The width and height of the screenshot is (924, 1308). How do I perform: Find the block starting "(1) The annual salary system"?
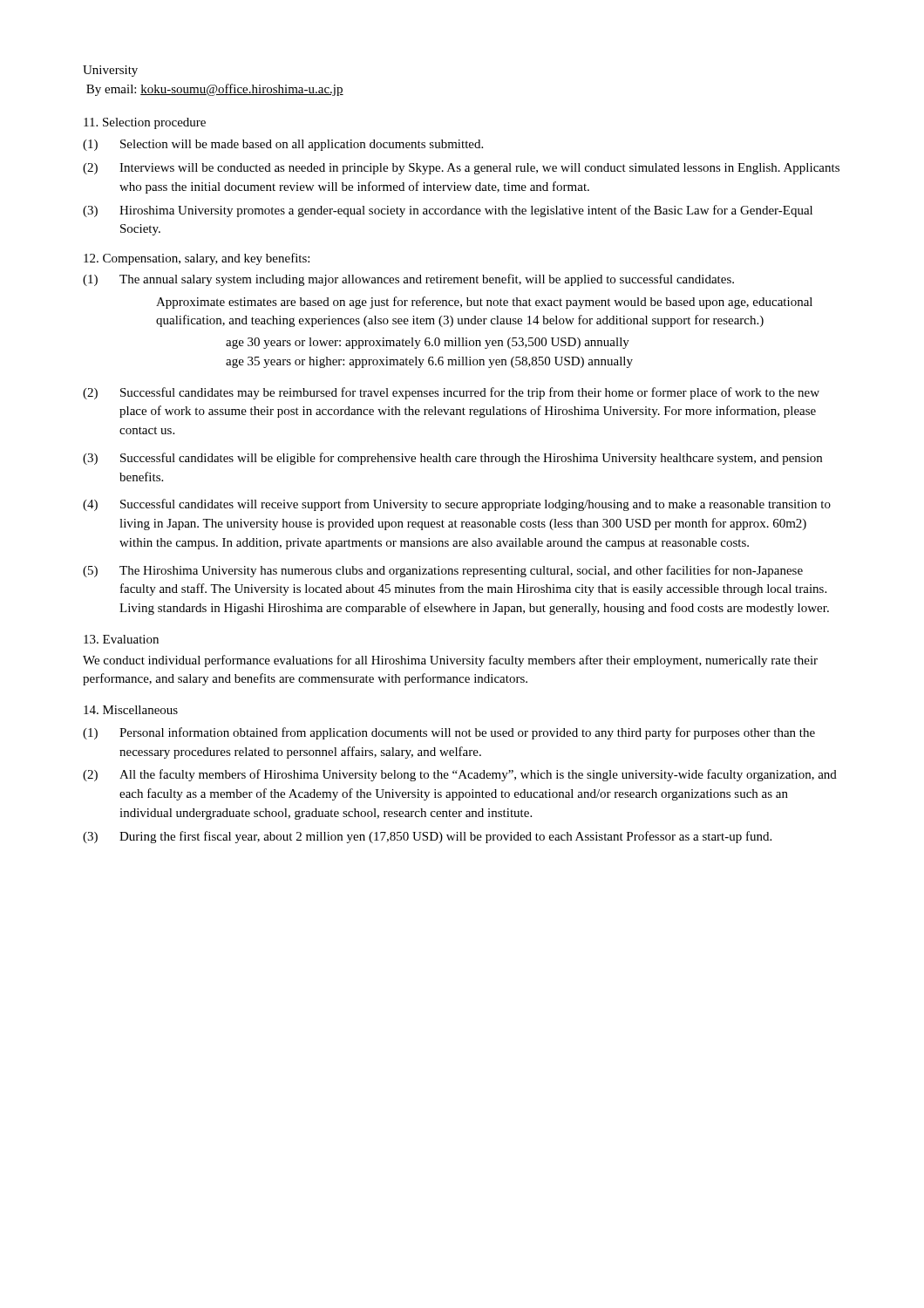[x=462, y=322]
